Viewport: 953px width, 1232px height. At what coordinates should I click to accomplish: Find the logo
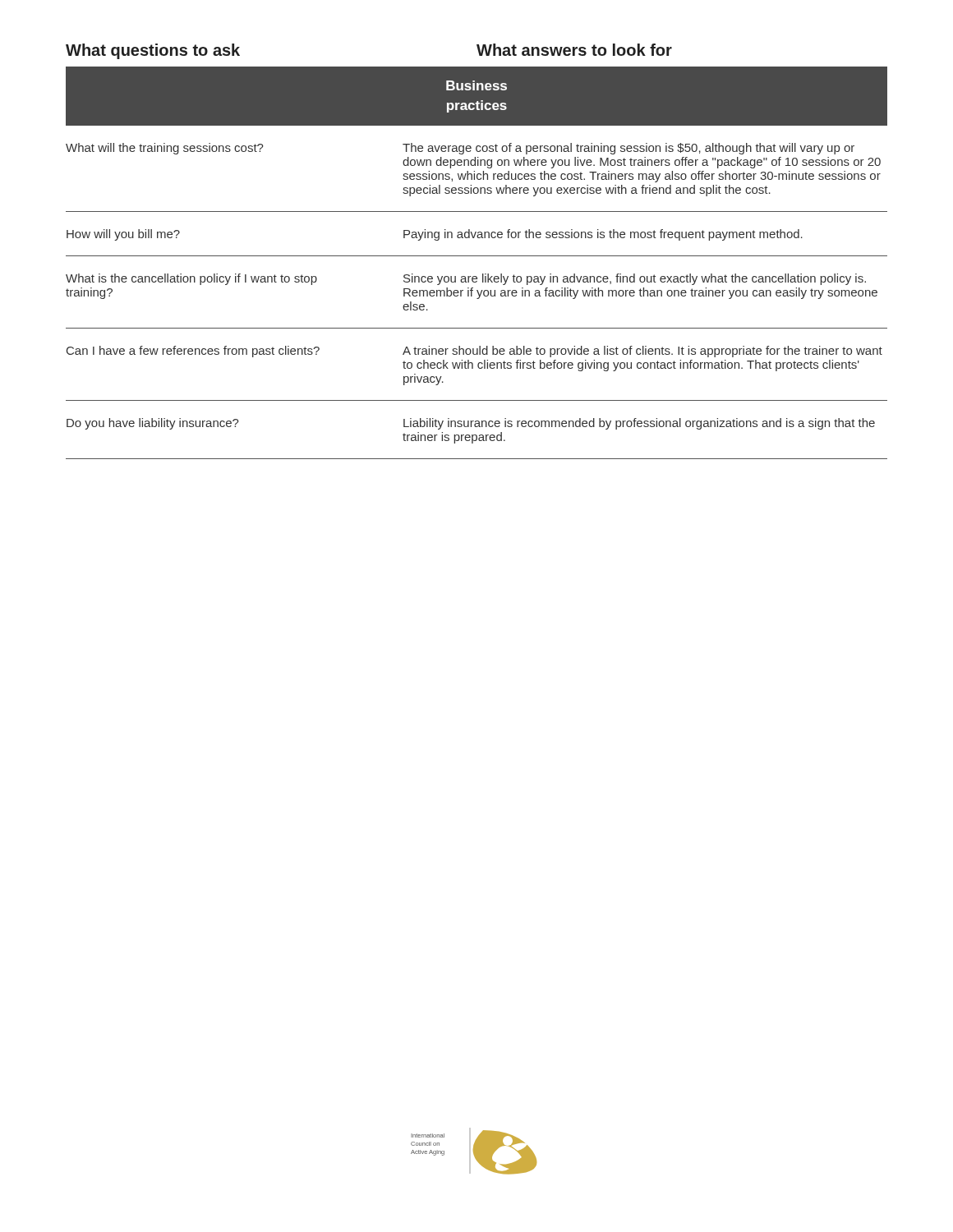[x=476, y=1154]
